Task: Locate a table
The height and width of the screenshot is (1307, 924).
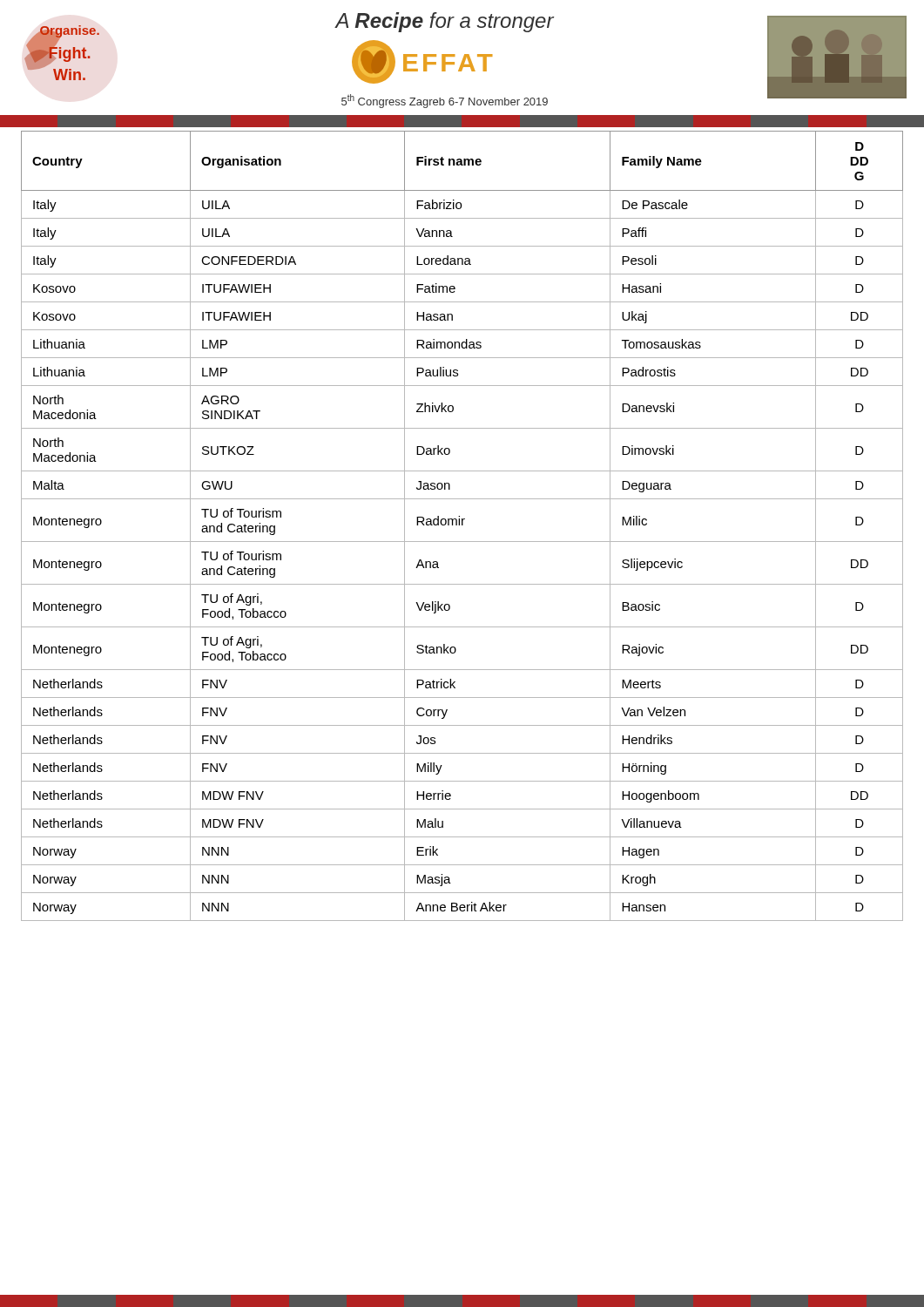Action: click(x=462, y=526)
